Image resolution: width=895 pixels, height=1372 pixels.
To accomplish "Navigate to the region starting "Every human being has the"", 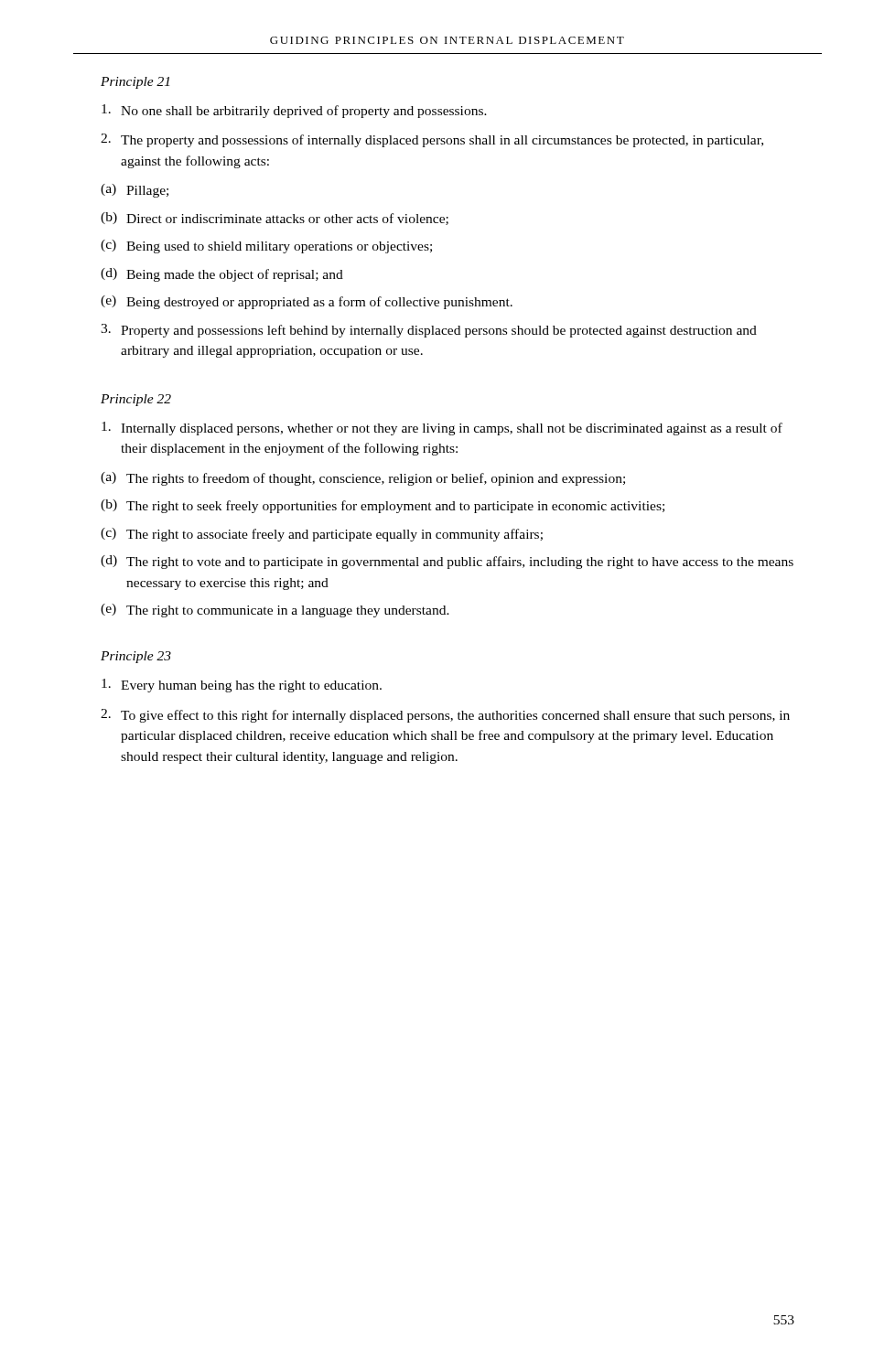I will 242,686.
